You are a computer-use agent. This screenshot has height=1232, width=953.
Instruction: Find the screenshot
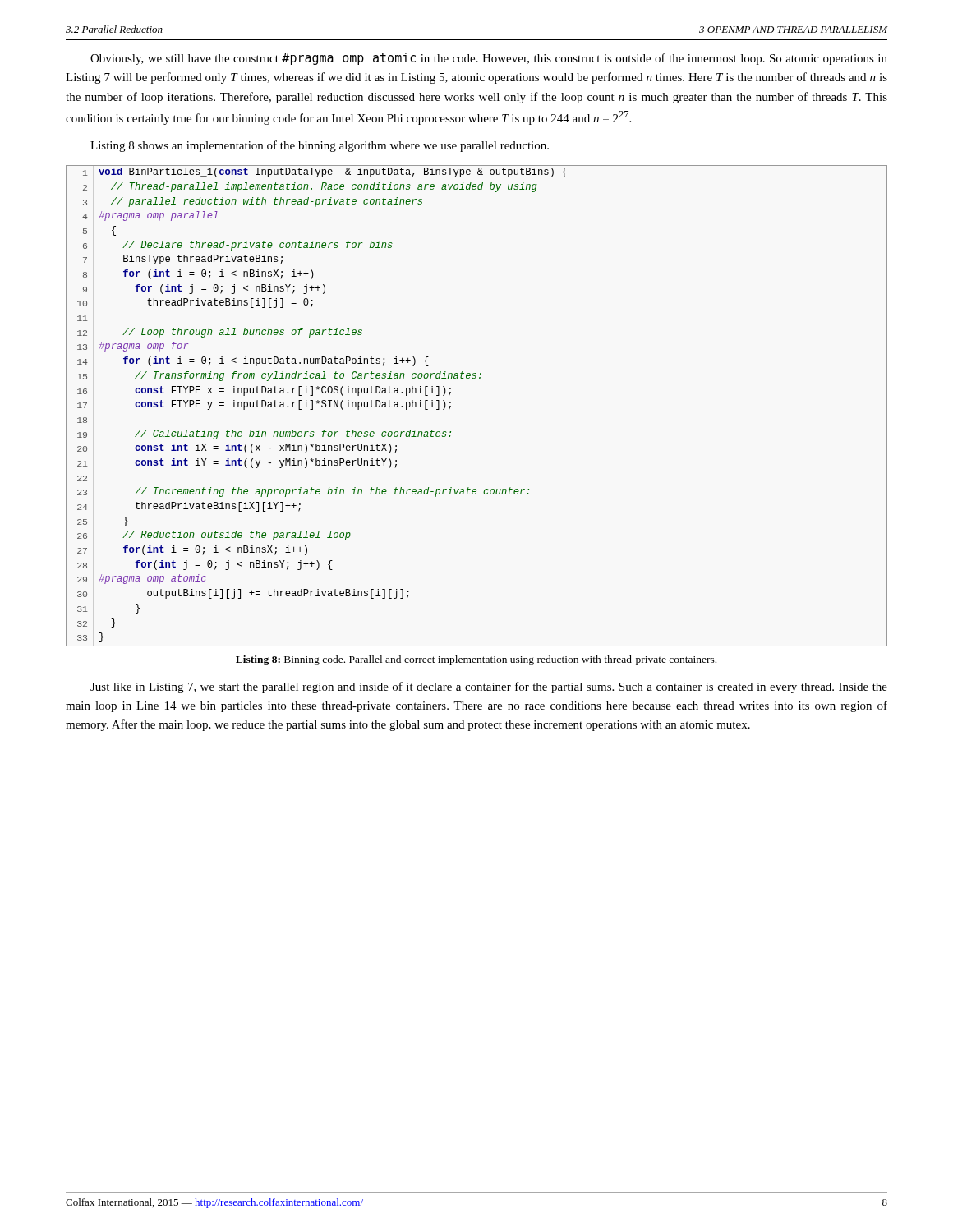point(476,406)
